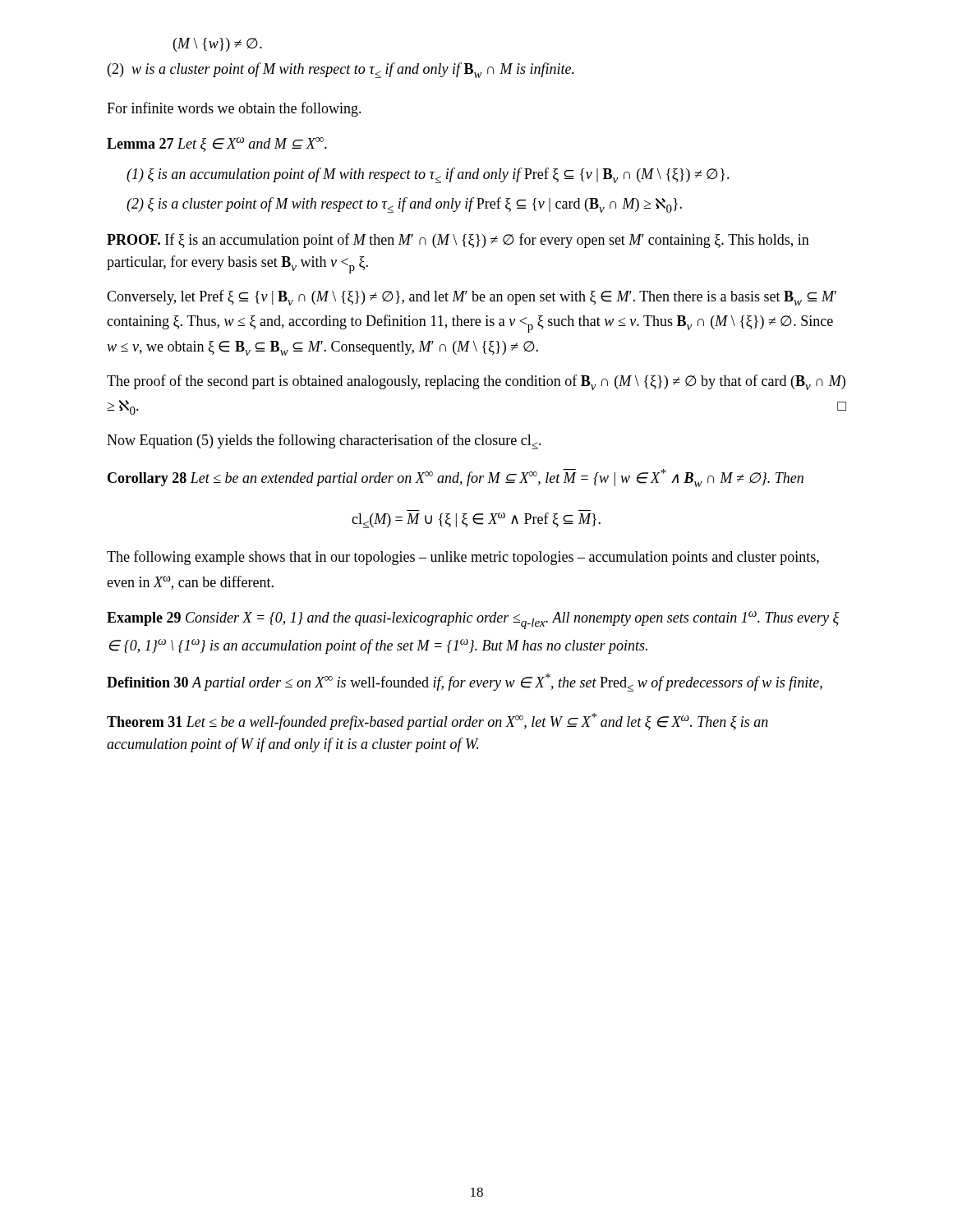The height and width of the screenshot is (1232, 953).
Task: Find the text block starting "(1) ξ is an accumulation point"
Action: (428, 176)
